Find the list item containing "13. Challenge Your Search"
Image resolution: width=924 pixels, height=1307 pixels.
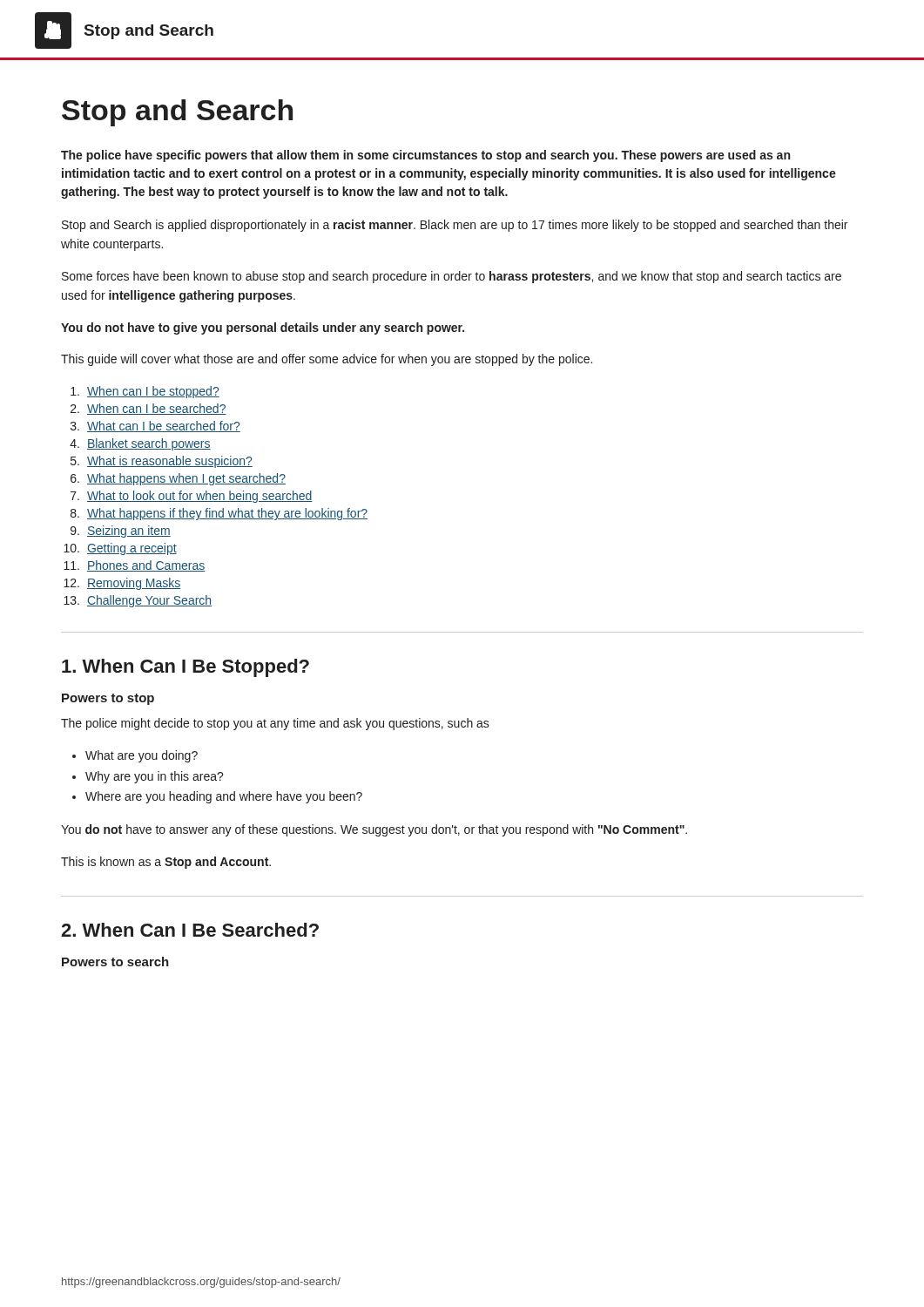pos(136,601)
